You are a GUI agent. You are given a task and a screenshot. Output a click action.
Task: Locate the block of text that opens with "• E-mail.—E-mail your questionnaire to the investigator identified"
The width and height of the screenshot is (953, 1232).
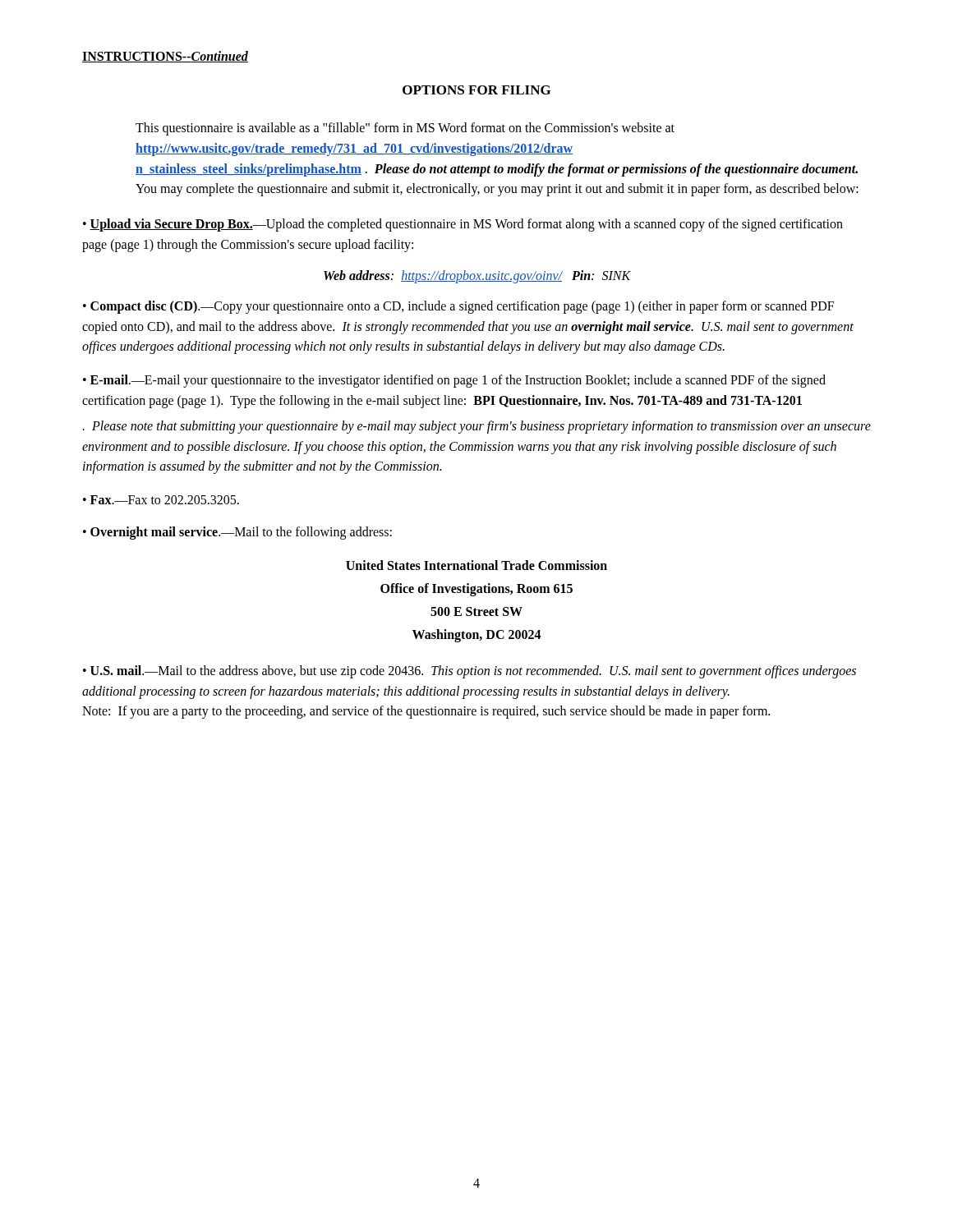[454, 390]
